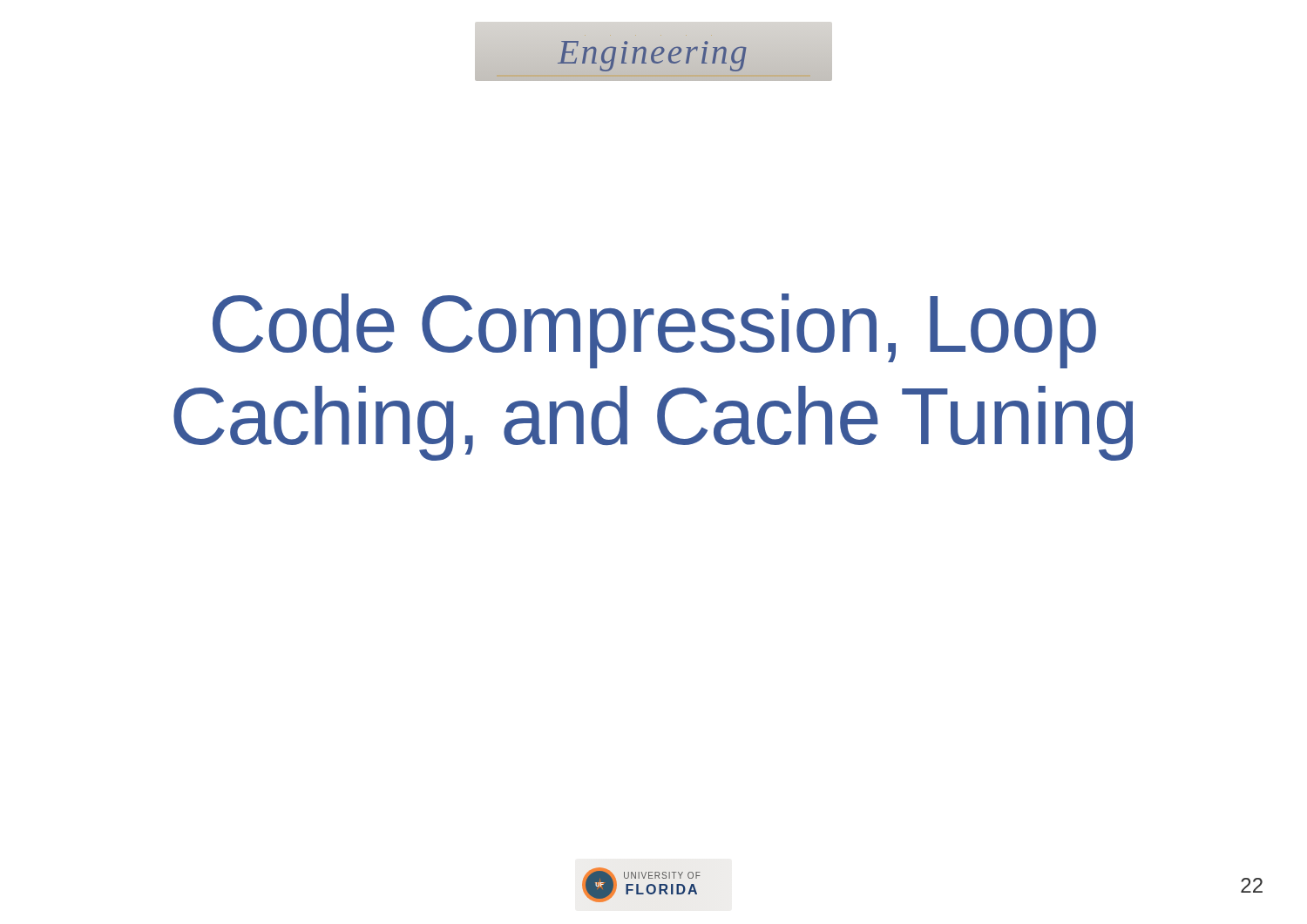
Task: Click on the title that says "Code Compression, LoopCaching, and"
Action: coord(654,371)
